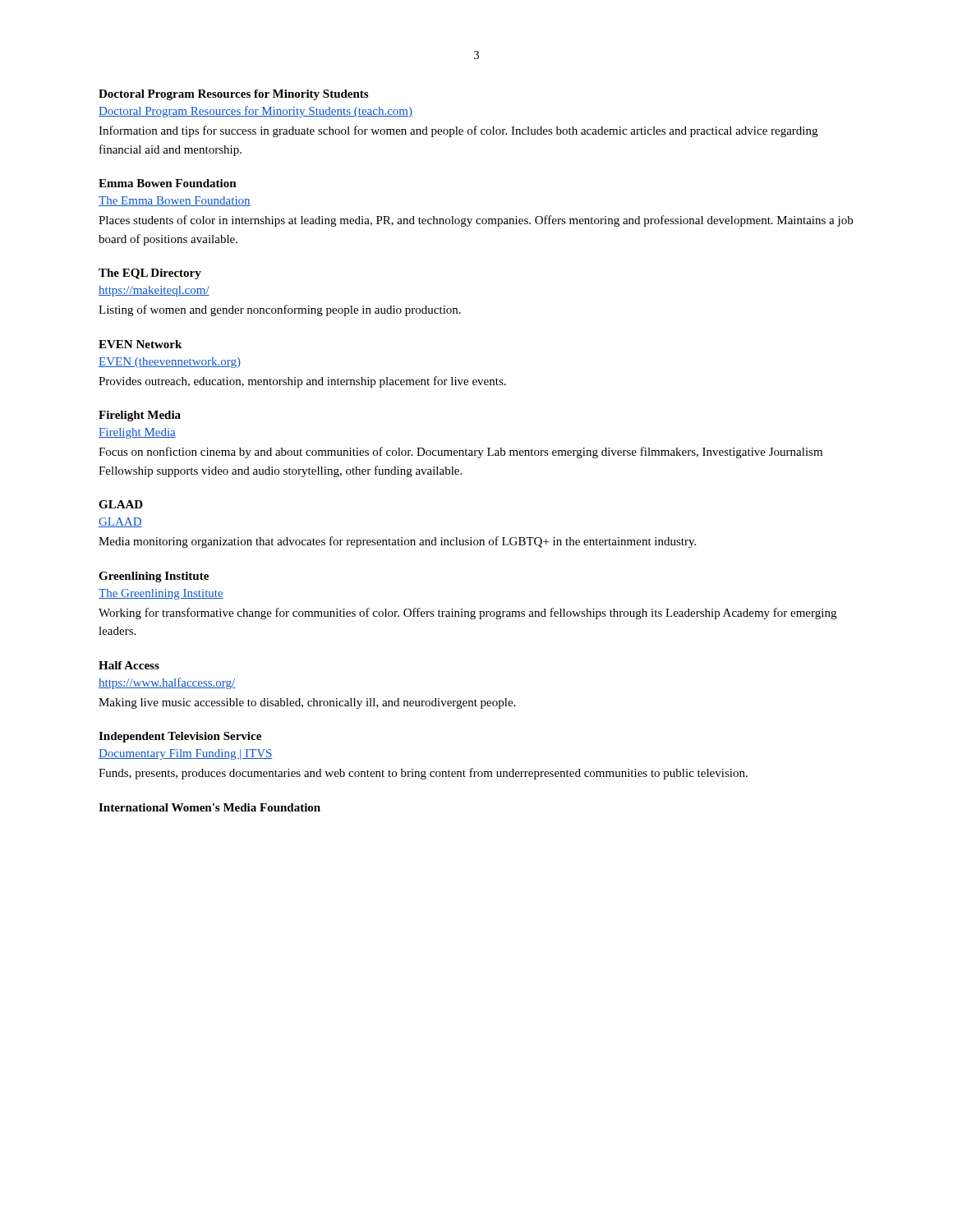Screen dimensions: 1232x953
Task: Point to the block beginning "The Greenlining Institute Working for transformative"
Action: [x=476, y=613]
